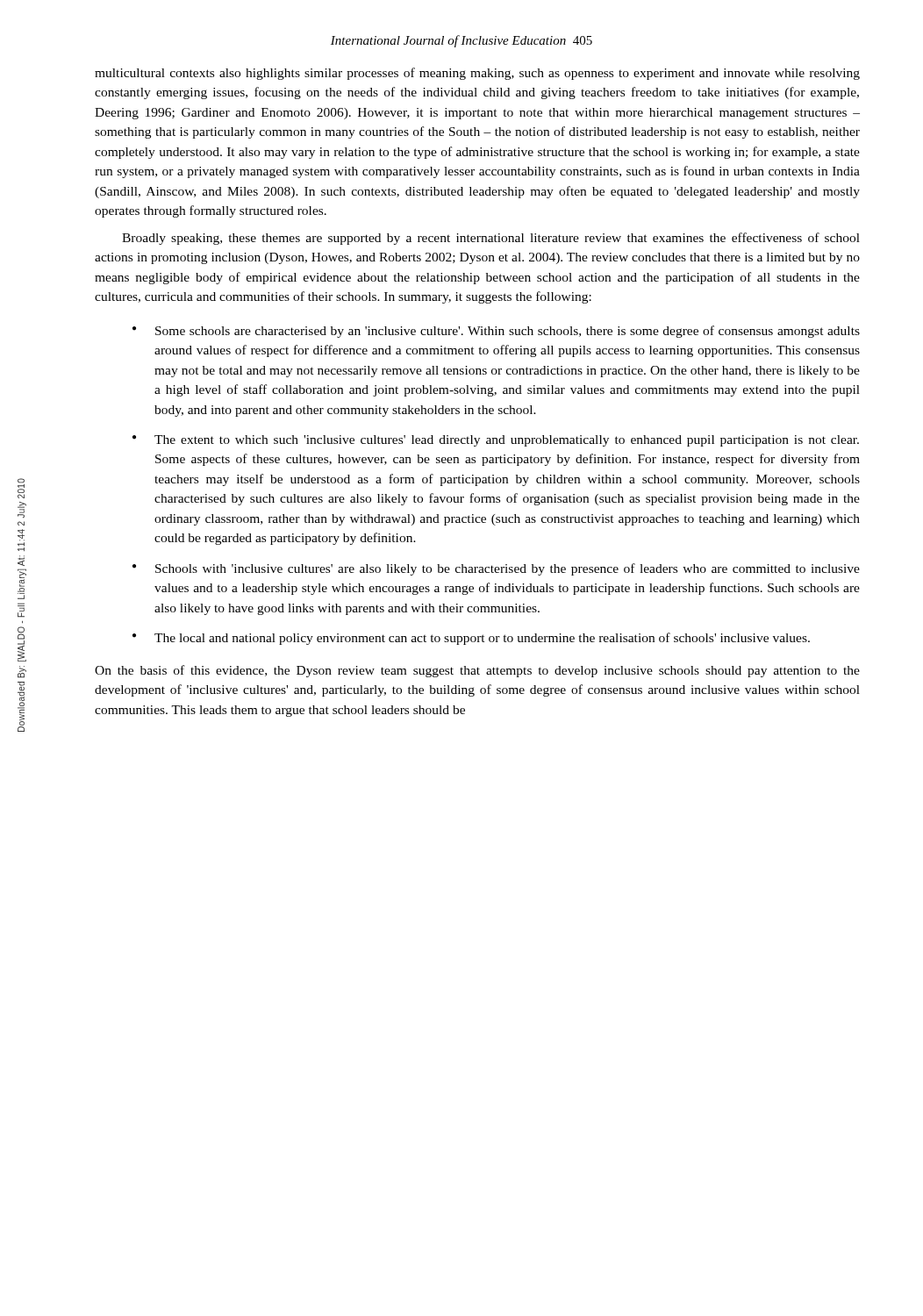923x1316 pixels.
Task: Point to the block beginning "multicultural contexts also highlights similar processes of meaning"
Action: point(477,141)
